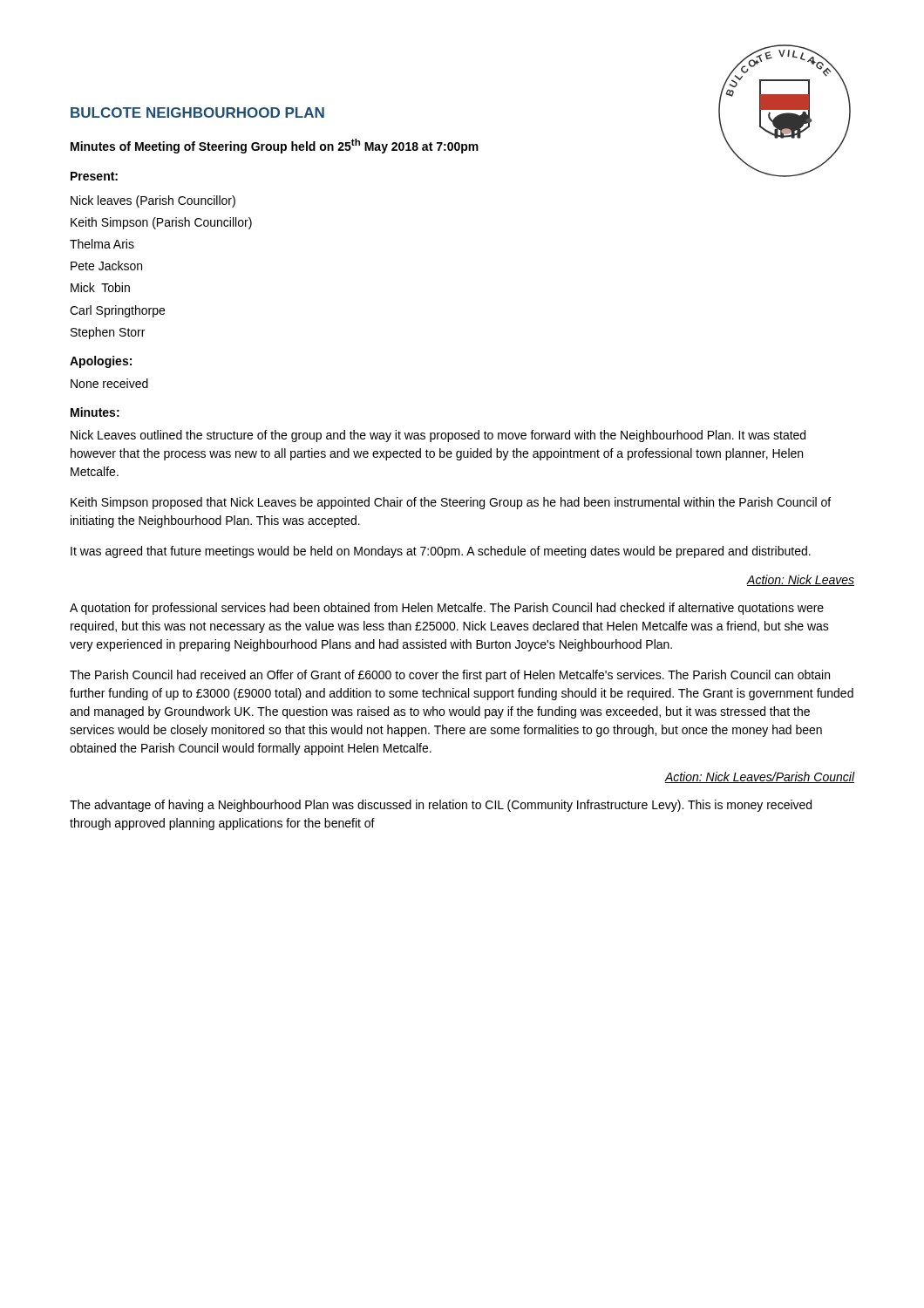
Task: Locate the text starting "Nick Leaves outlined the structure of the group"
Action: pos(438,453)
